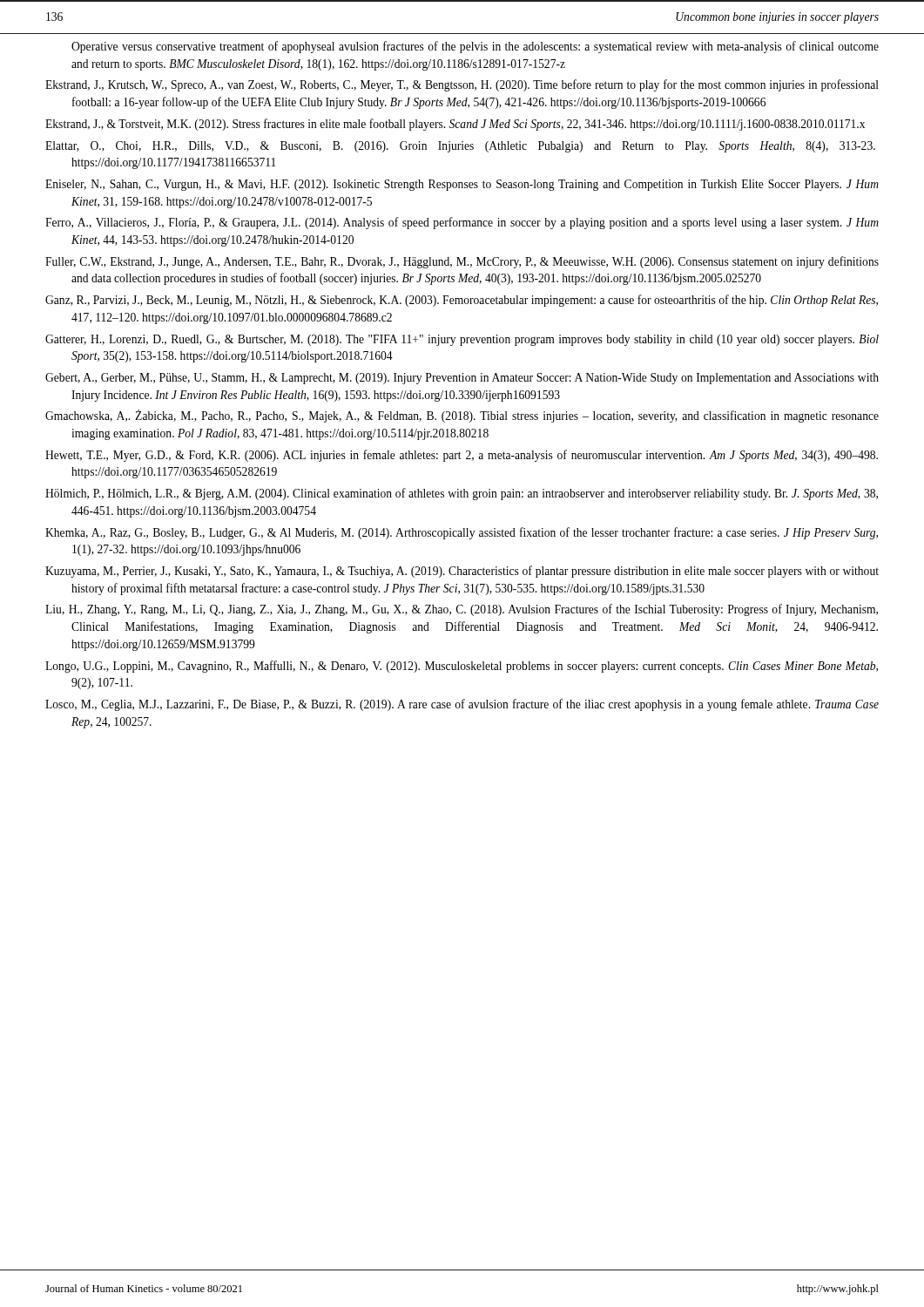Point to the element starting "Fuller, C.W., Ekstrand, J., Junge, A., Andersen,"
Viewport: 924px width, 1307px height.
[x=462, y=270]
